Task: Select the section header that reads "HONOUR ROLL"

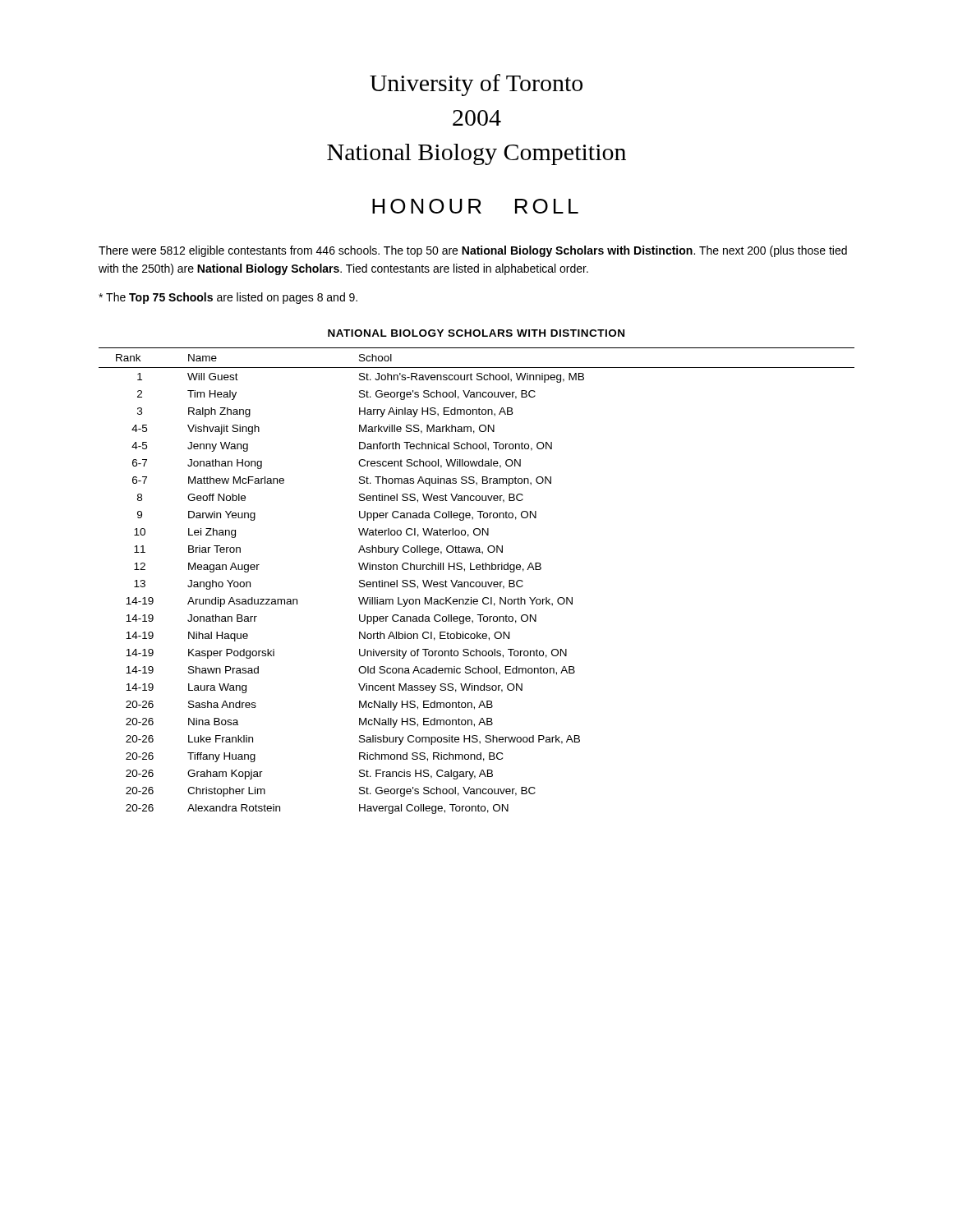Action: (x=476, y=206)
